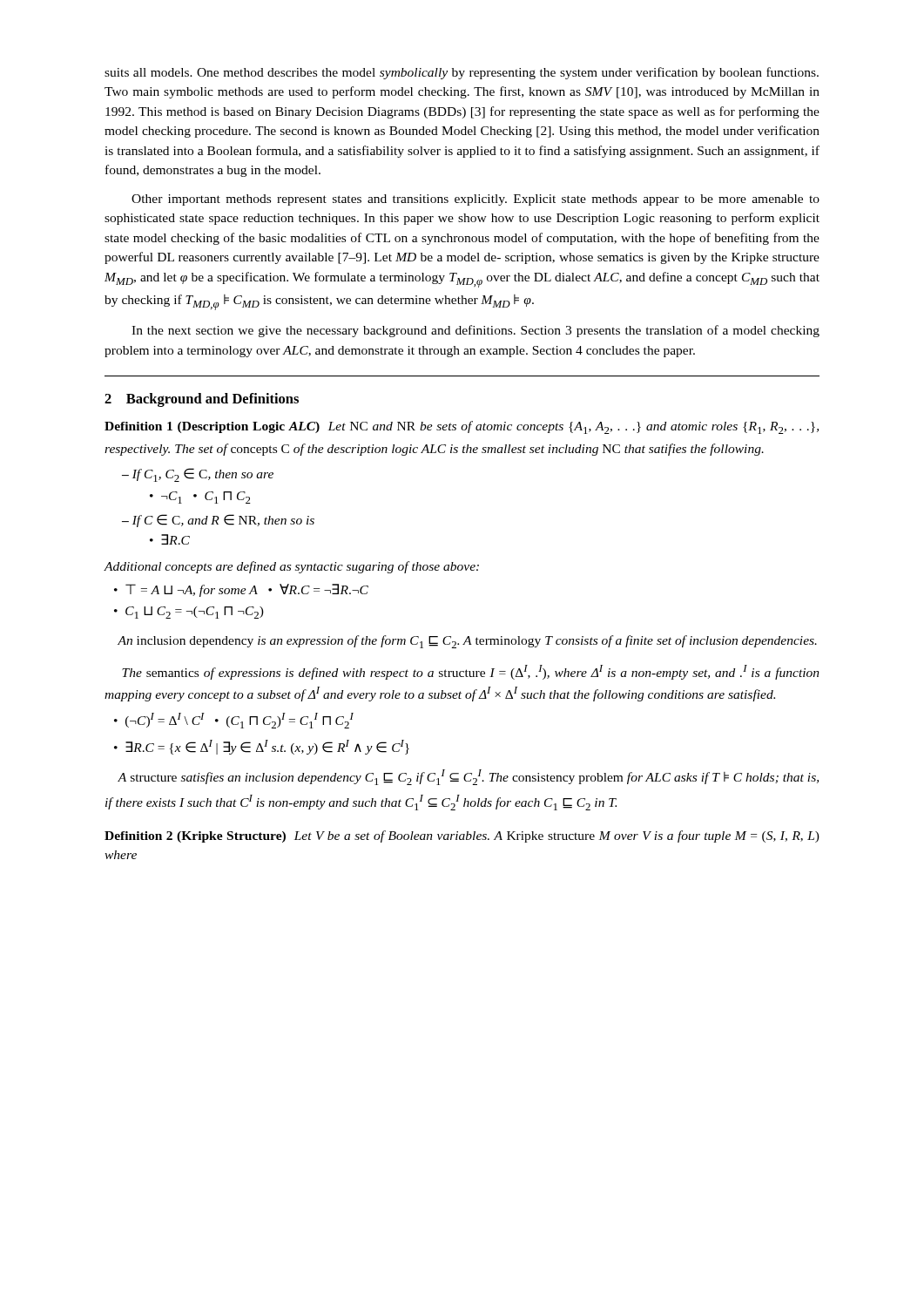Select the passage starting "The semantics of"
The height and width of the screenshot is (1307, 924).
462,683
